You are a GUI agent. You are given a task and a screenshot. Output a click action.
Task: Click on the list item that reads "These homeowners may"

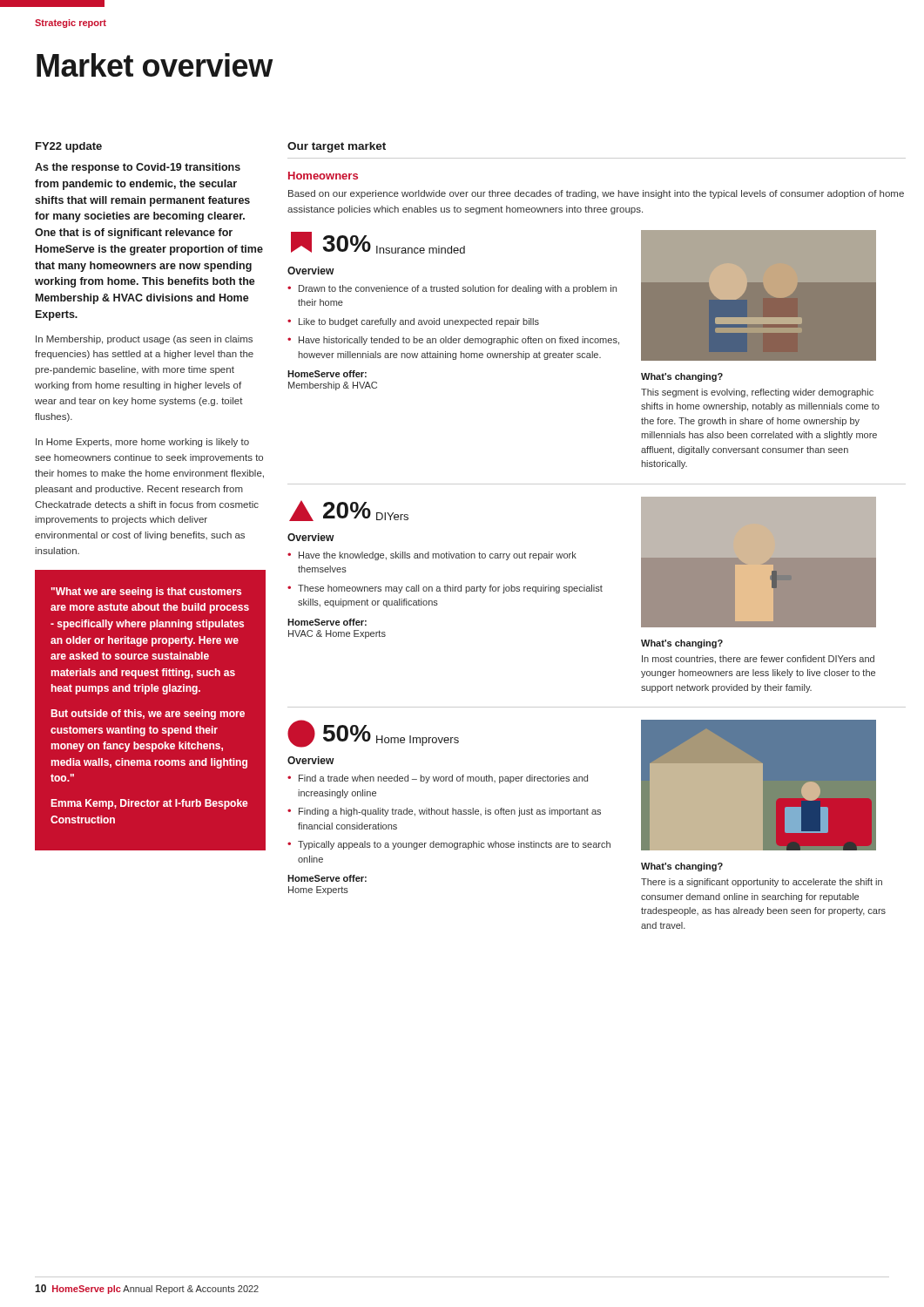tap(450, 595)
